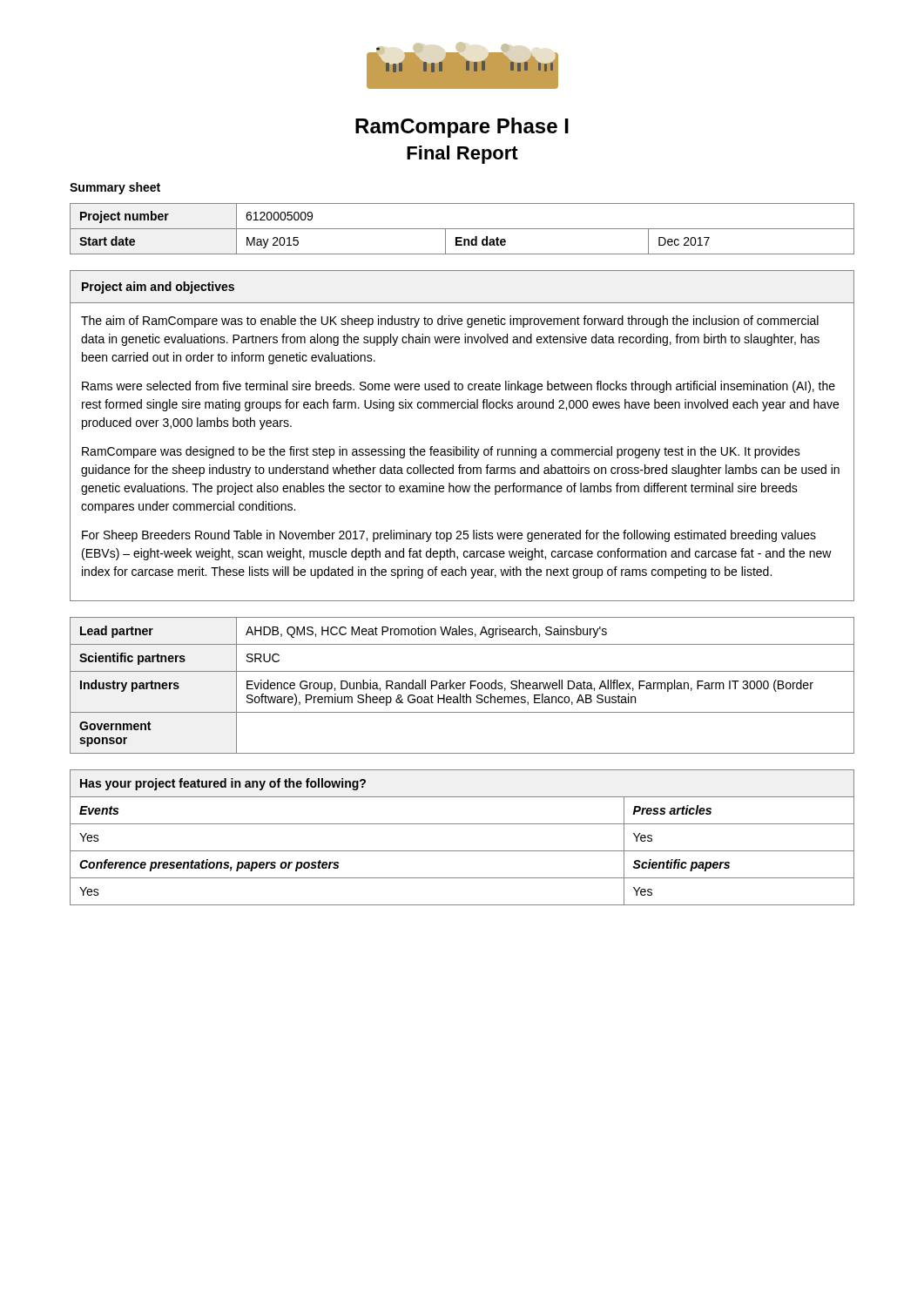Screen dimensions: 1307x924
Task: Select the table that reads "May 2015"
Action: tap(462, 229)
